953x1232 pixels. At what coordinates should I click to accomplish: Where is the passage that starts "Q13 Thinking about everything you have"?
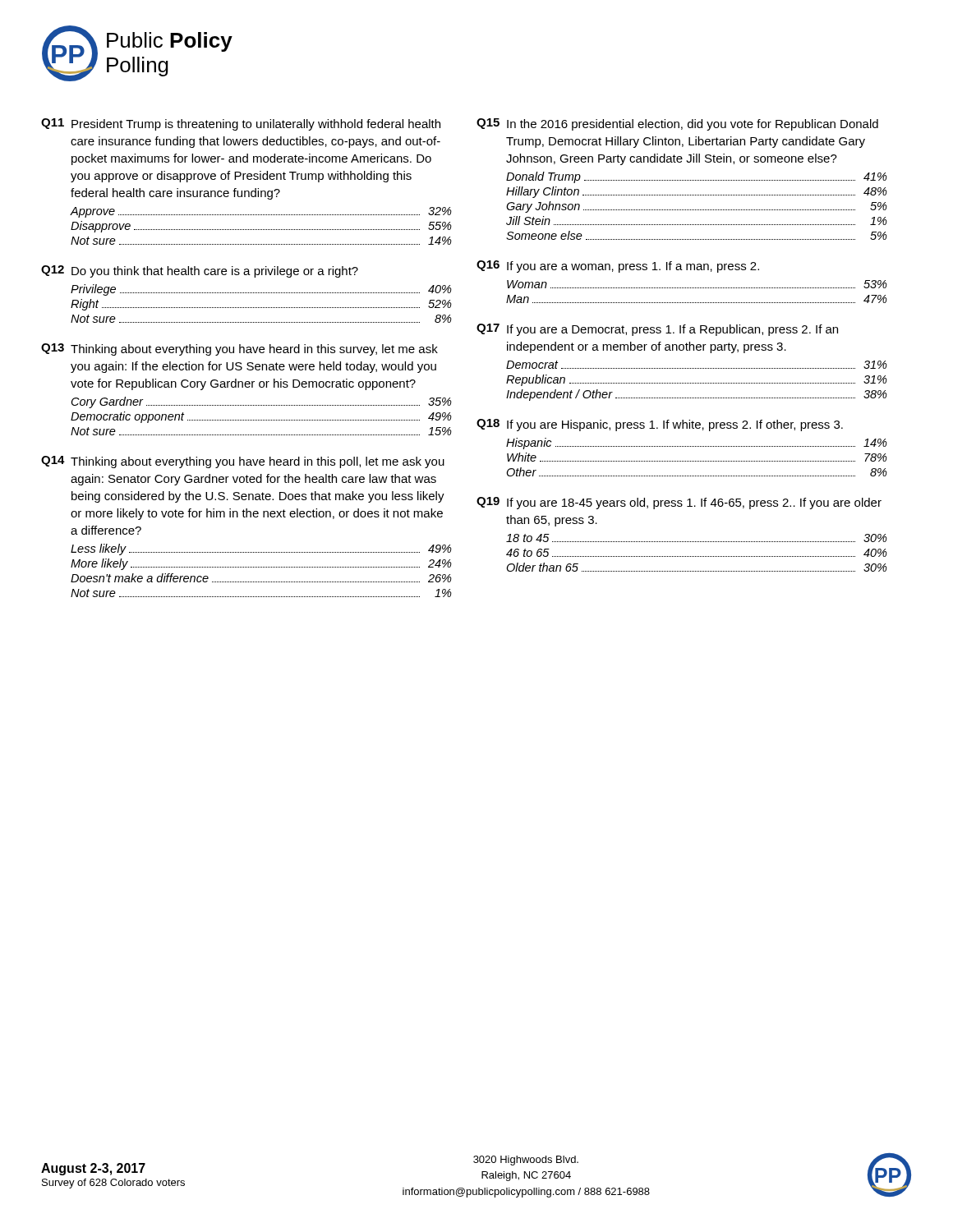[246, 389]
